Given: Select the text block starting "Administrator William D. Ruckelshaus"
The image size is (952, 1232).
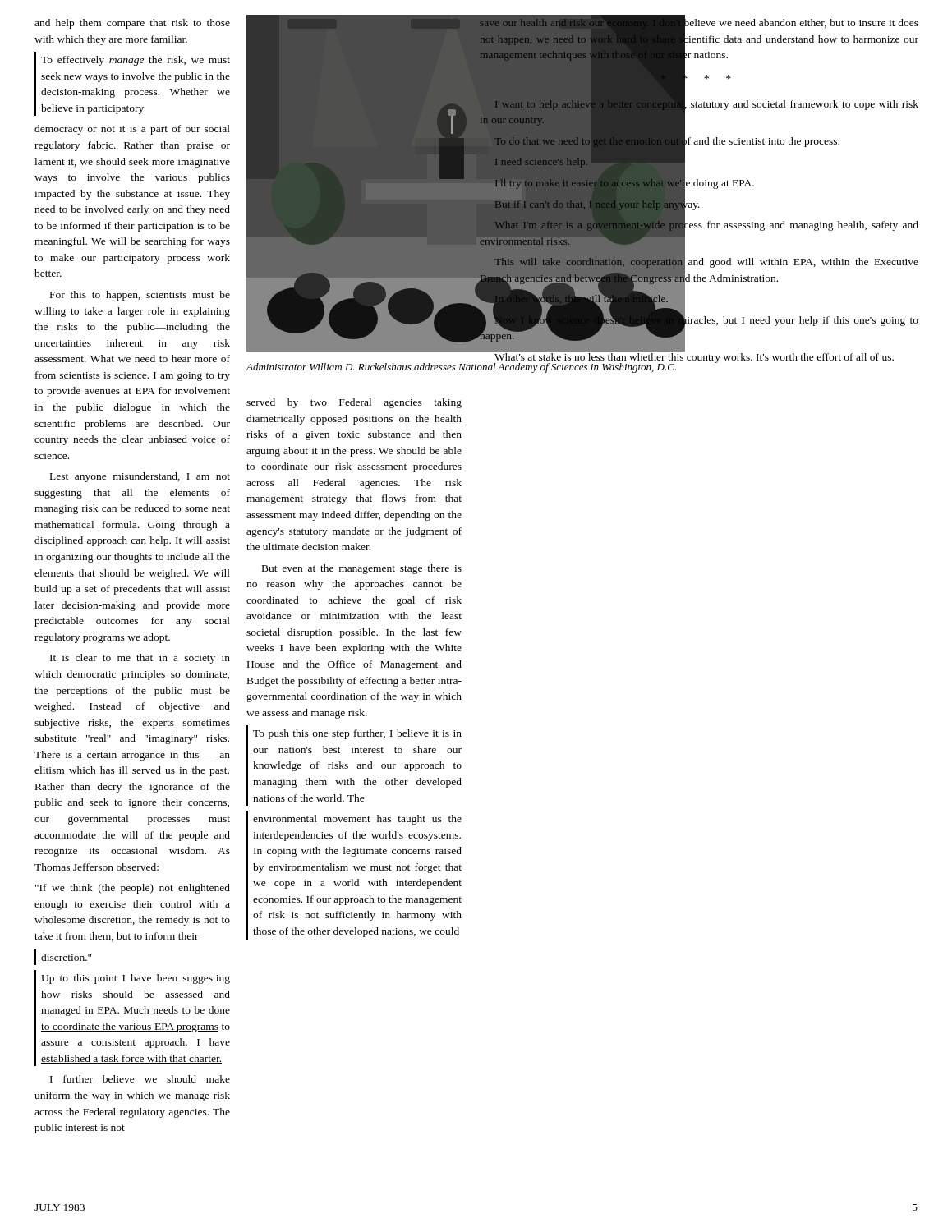Looking at the screenshot, I should [466, 367].
